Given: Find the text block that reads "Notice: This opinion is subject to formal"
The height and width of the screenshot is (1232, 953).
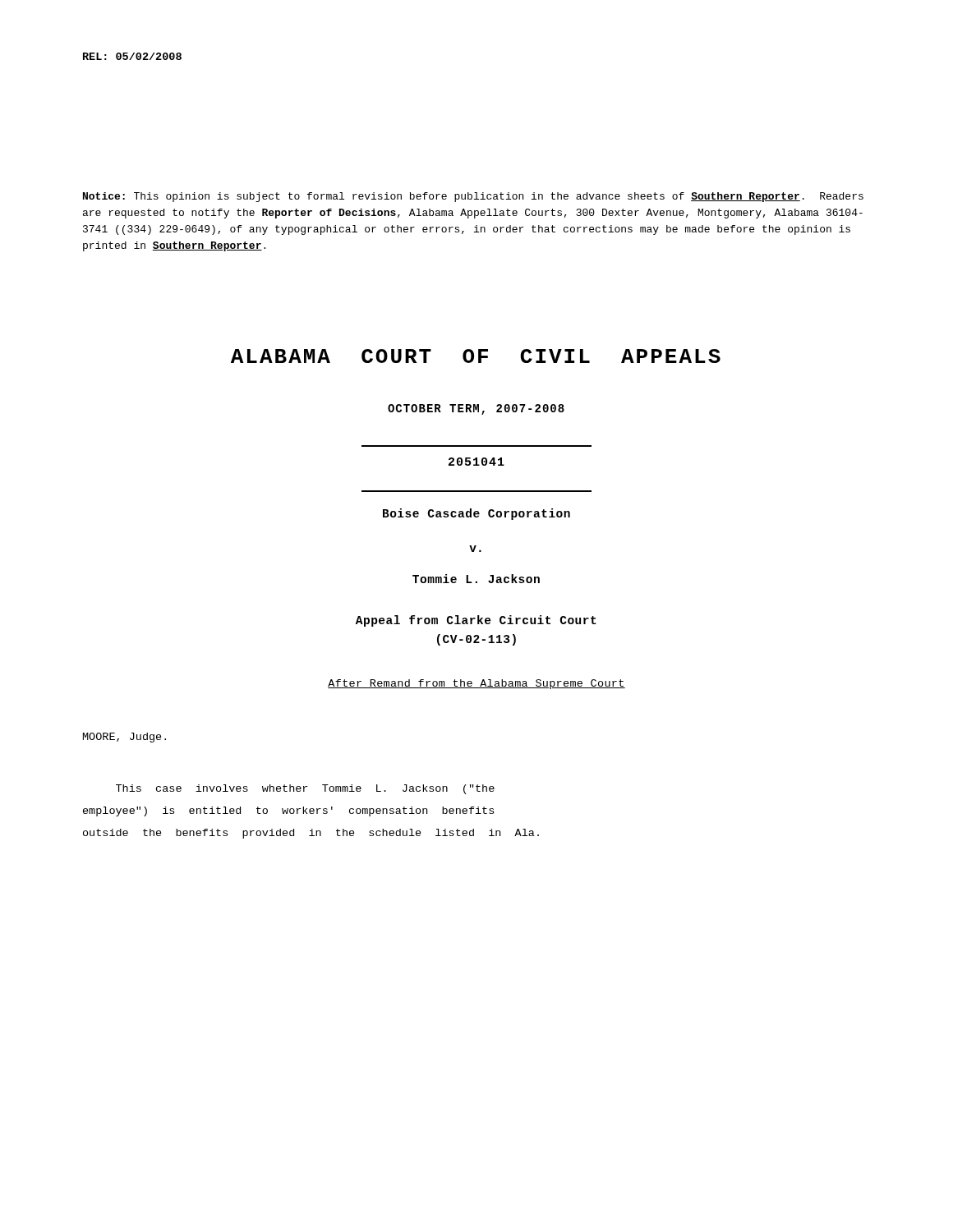Looking at the screenshot, I should (x=473, y=222).
